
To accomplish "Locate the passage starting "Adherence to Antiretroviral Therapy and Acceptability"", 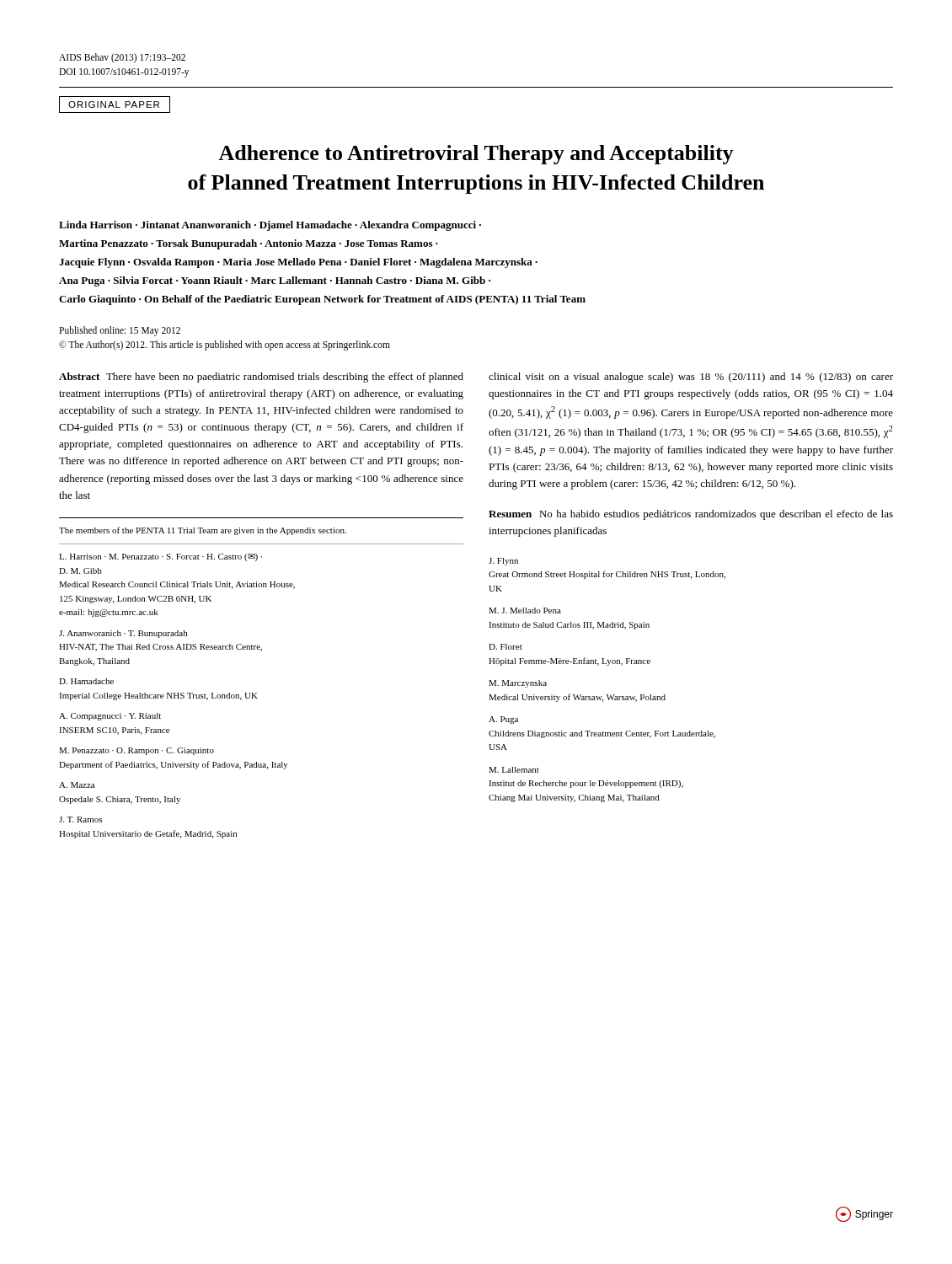I will [476, 167].
